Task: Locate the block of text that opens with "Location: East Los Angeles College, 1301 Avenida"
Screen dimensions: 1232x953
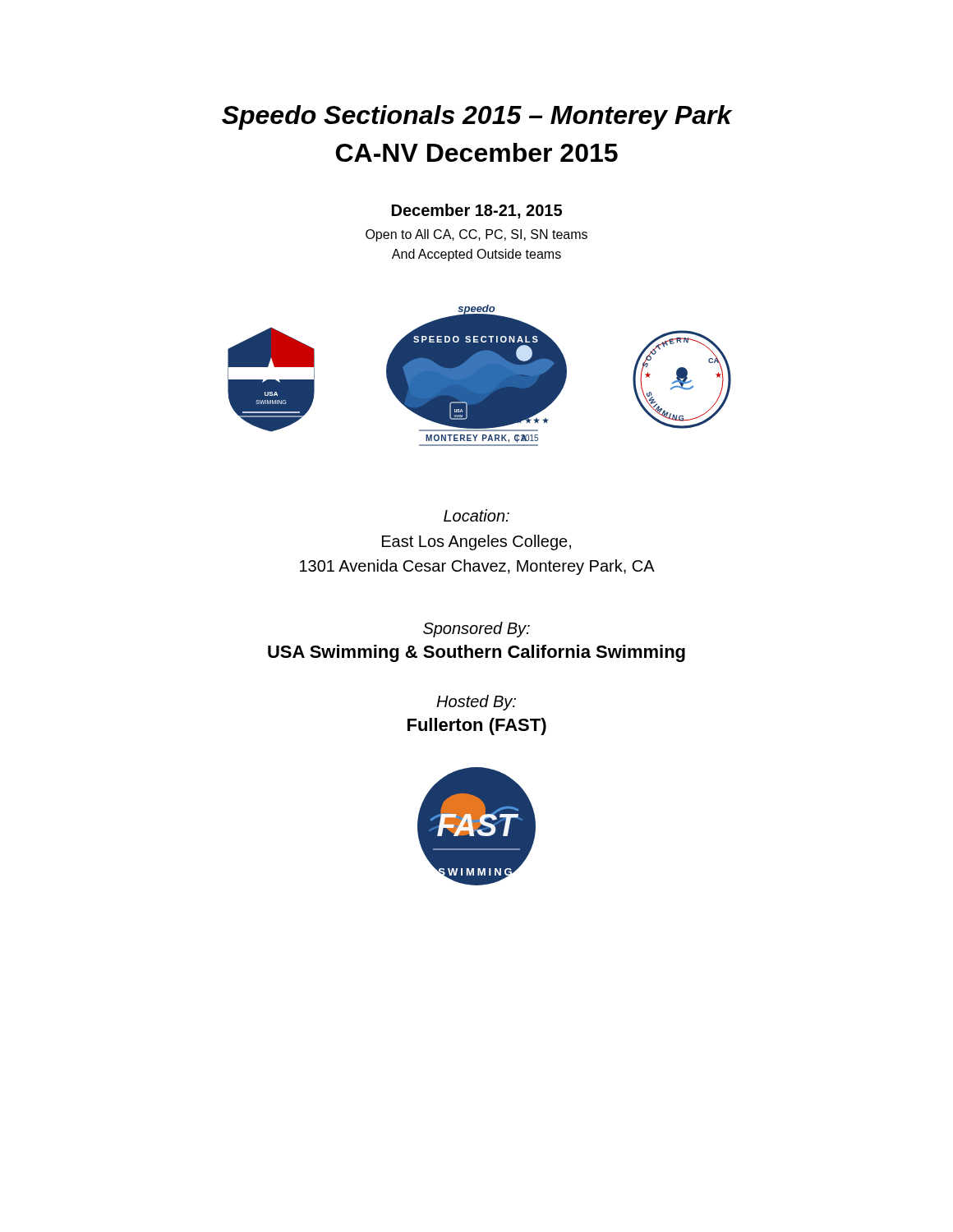Action: pyautogui.click(x=476, y=542)
